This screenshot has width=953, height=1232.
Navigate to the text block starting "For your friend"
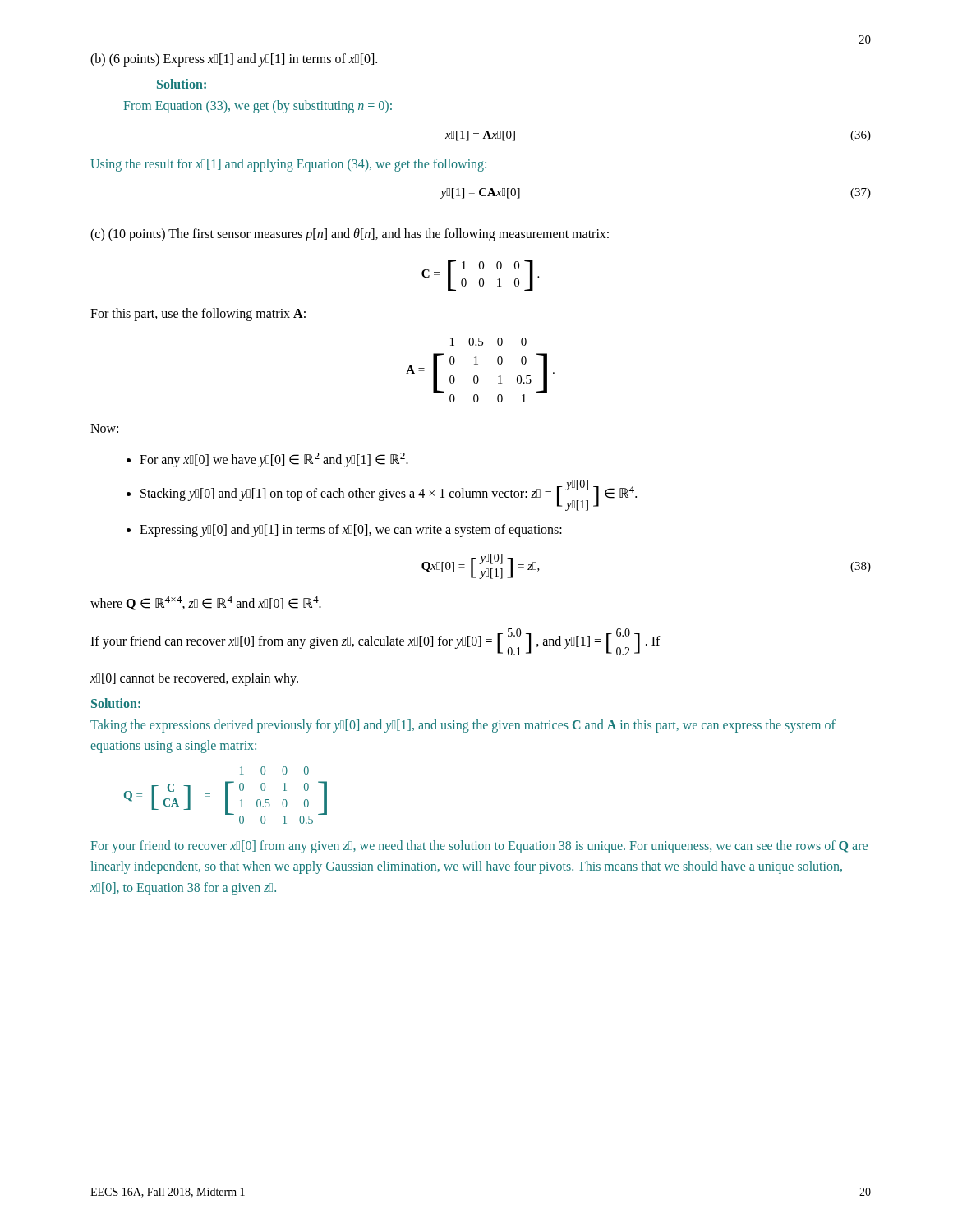(481, 867)
